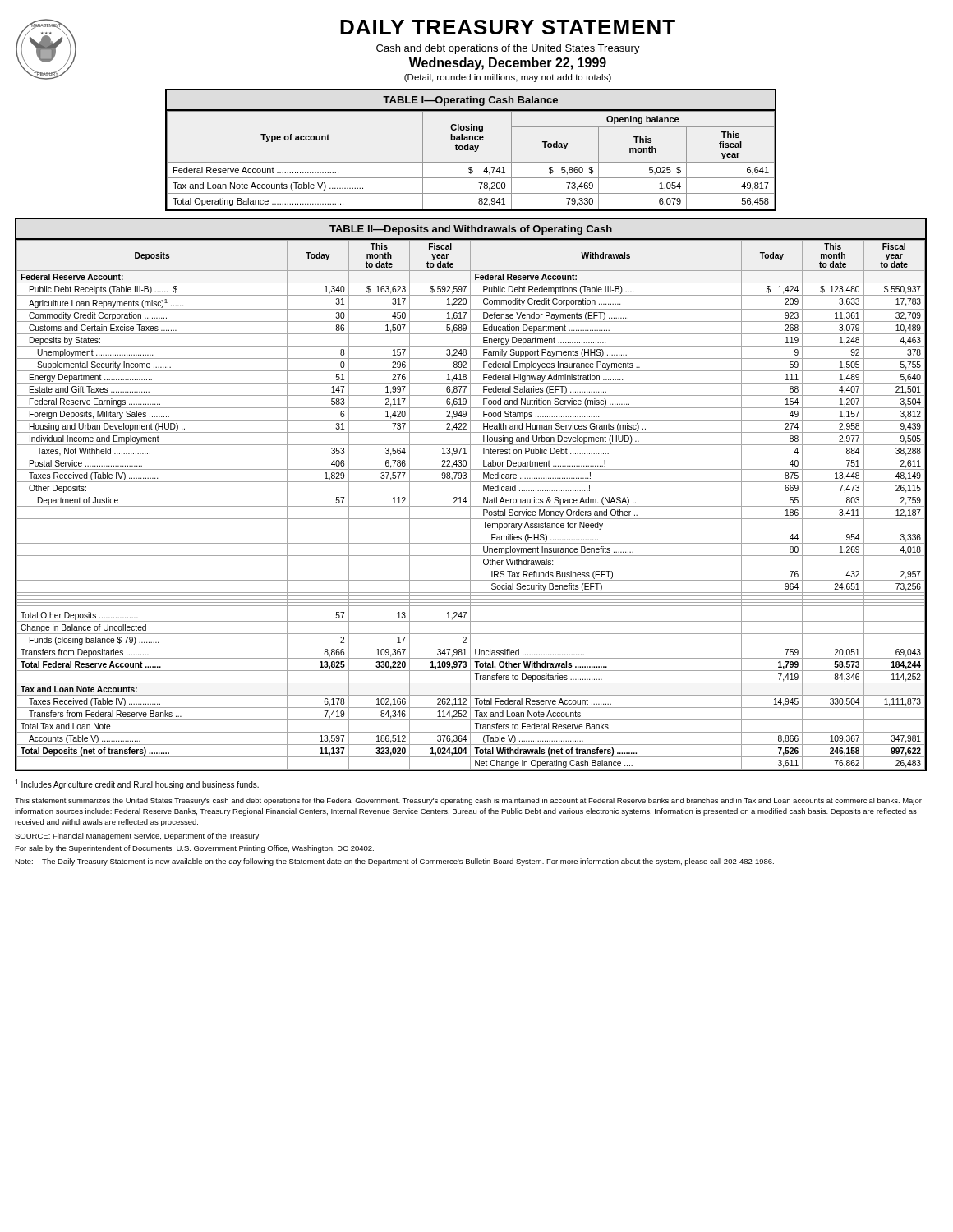The height and width of the screenshot is (1232, 953).
Task: Select the element starting "SOURCE: Financial Management Service, Department of the Treasury"
Action: tap(137, 835)
